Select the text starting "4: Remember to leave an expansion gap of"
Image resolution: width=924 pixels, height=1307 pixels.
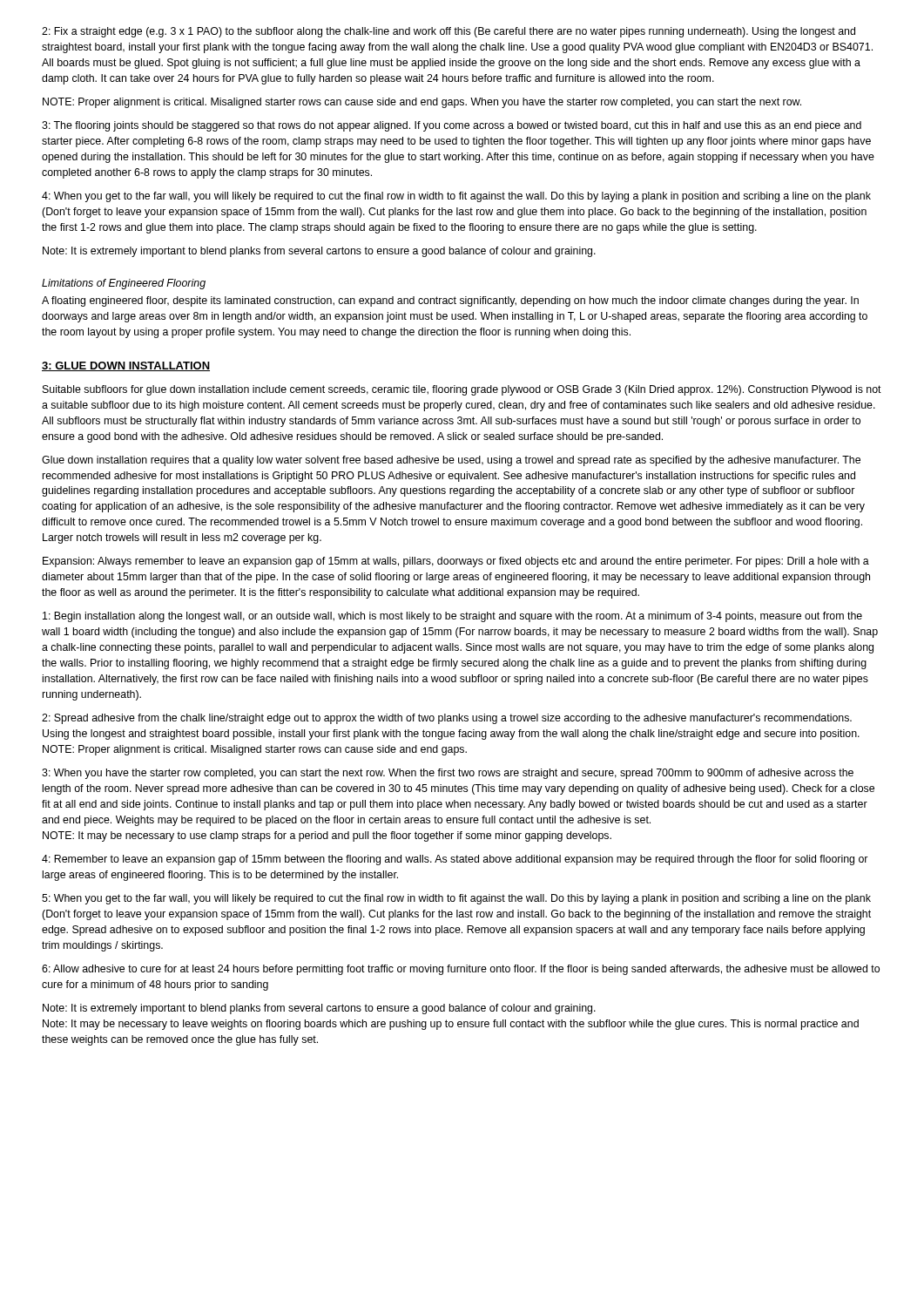455,867
